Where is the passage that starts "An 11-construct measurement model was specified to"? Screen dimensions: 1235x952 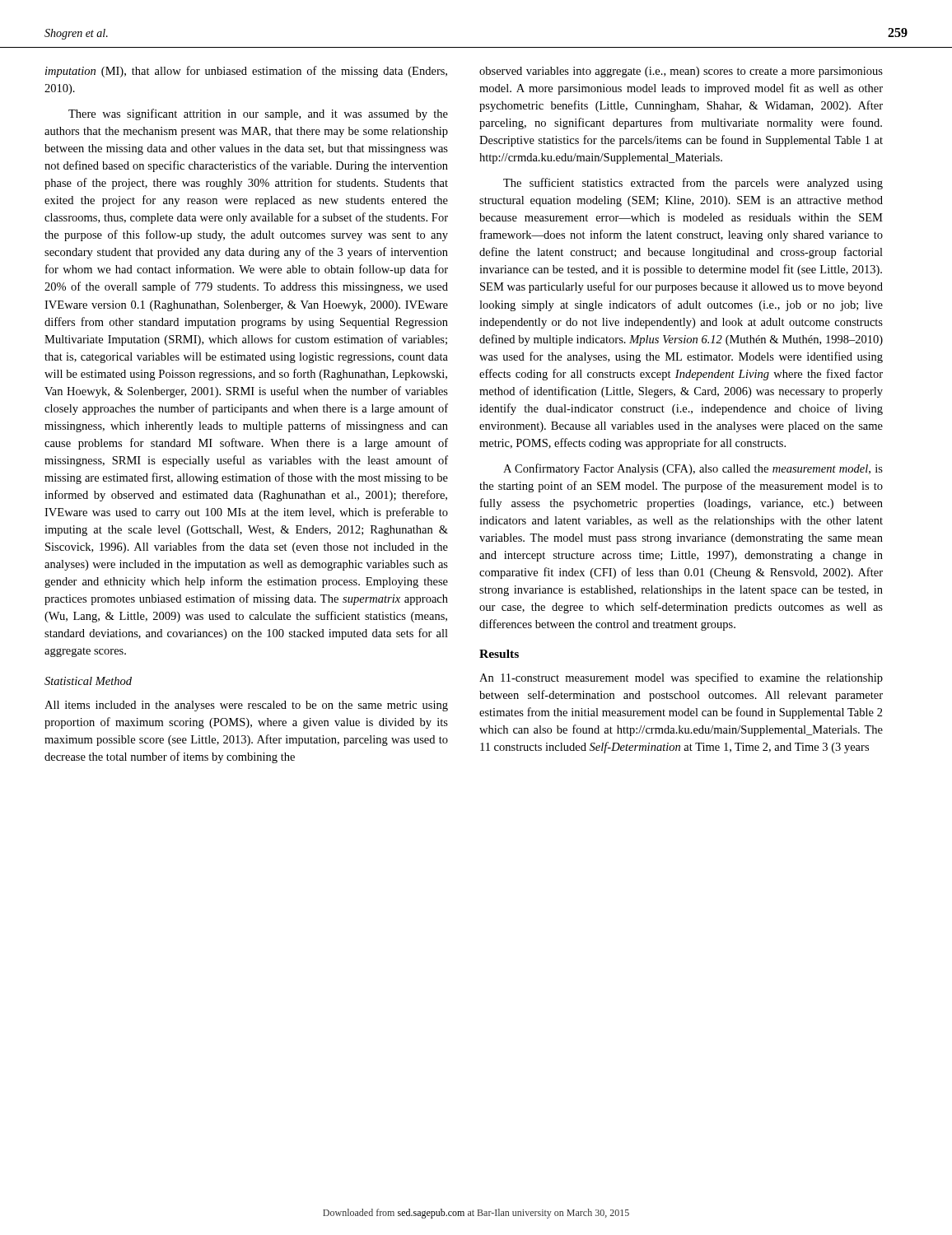(x=681, y=713)
